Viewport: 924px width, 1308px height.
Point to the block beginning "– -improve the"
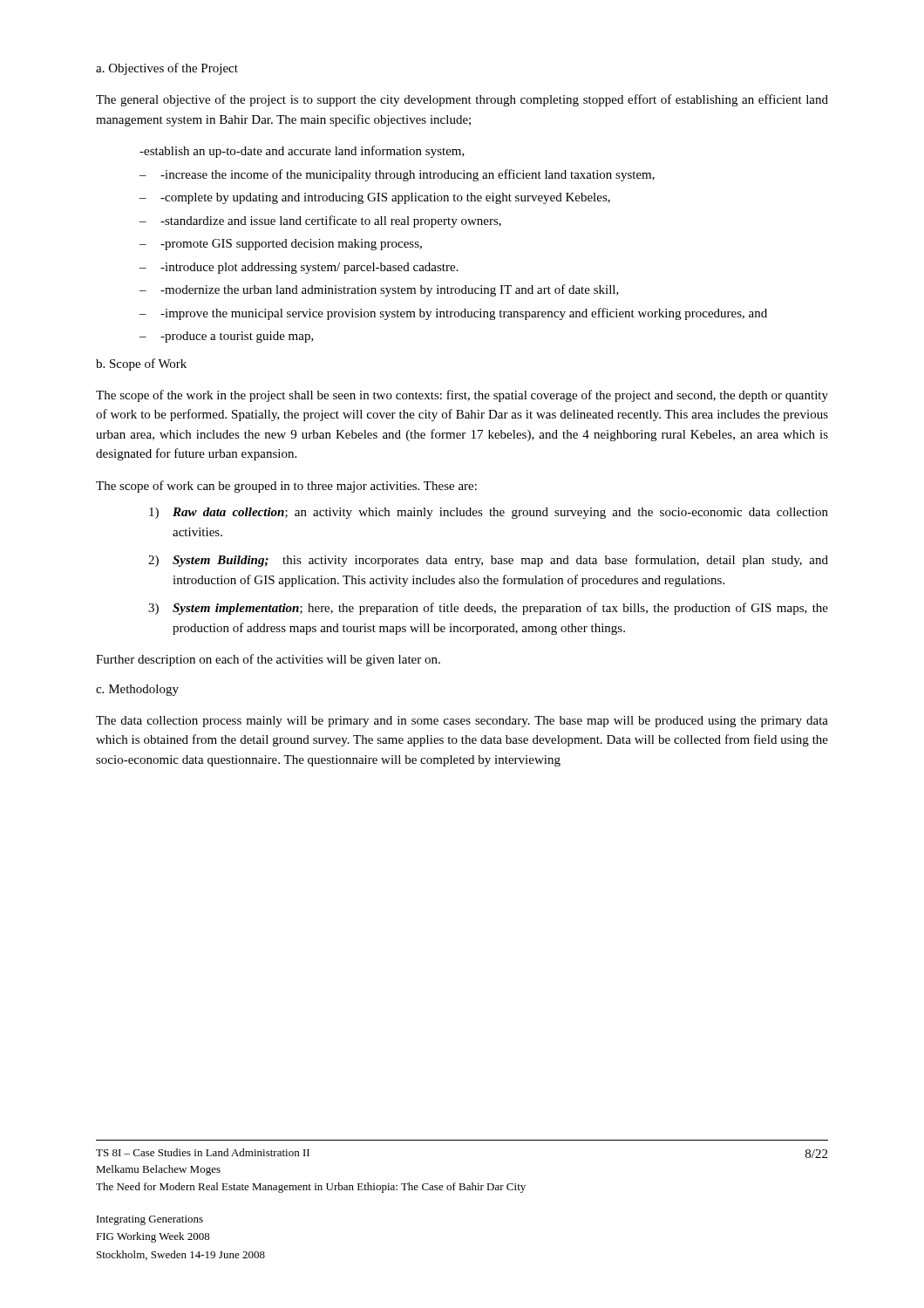tap(484, 313)
